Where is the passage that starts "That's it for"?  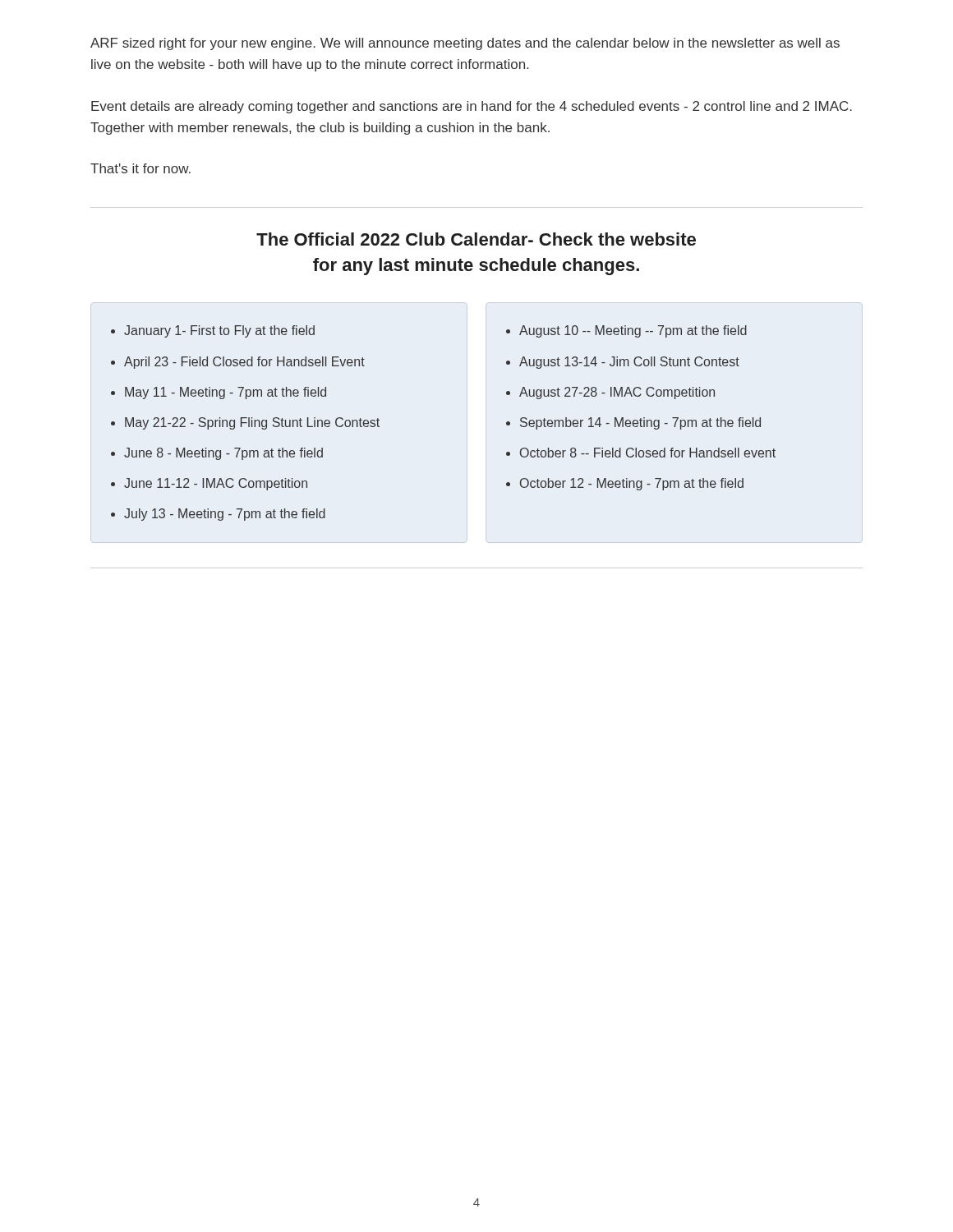point(141,169)
